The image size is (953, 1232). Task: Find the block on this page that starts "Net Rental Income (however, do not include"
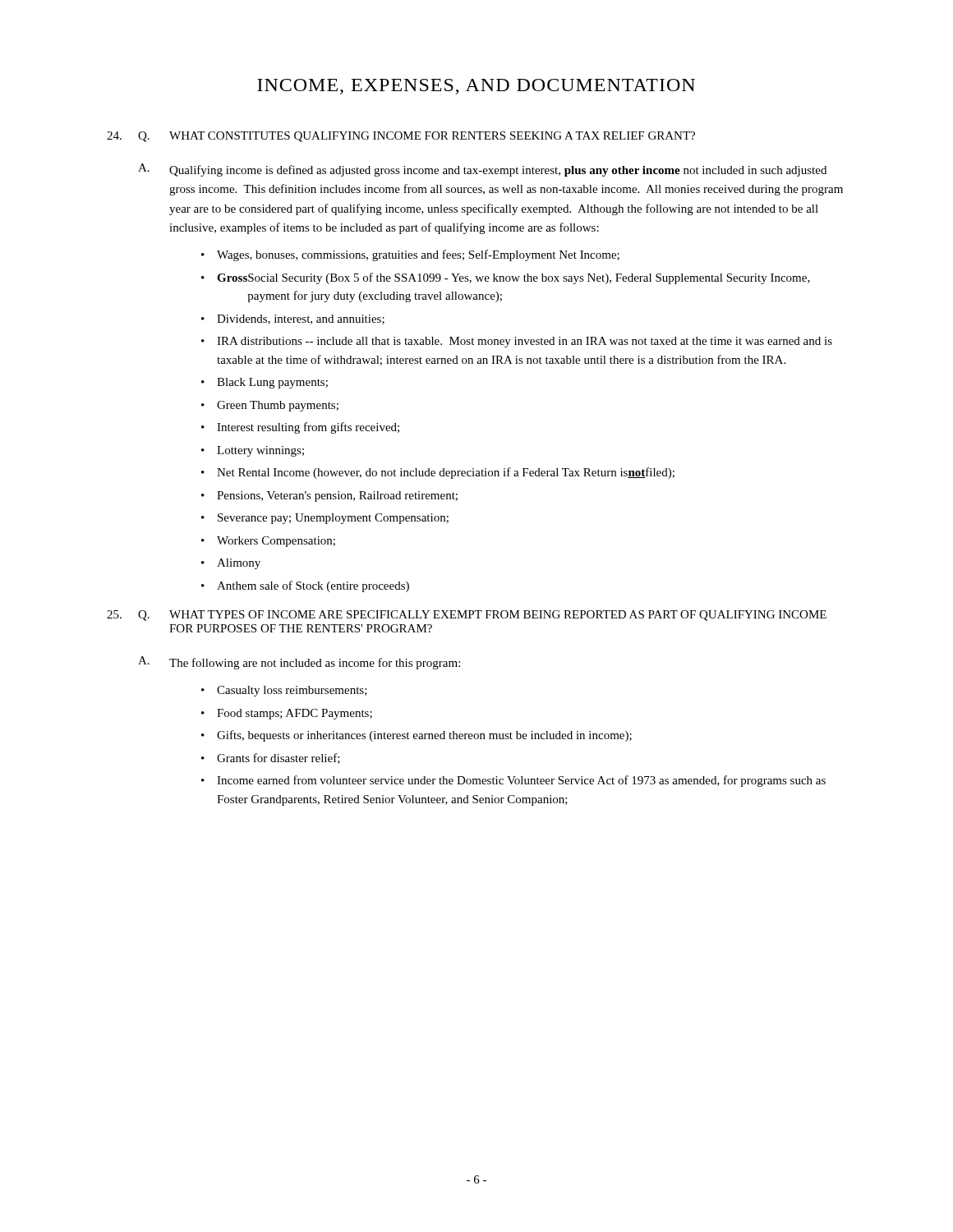[446, 472]
